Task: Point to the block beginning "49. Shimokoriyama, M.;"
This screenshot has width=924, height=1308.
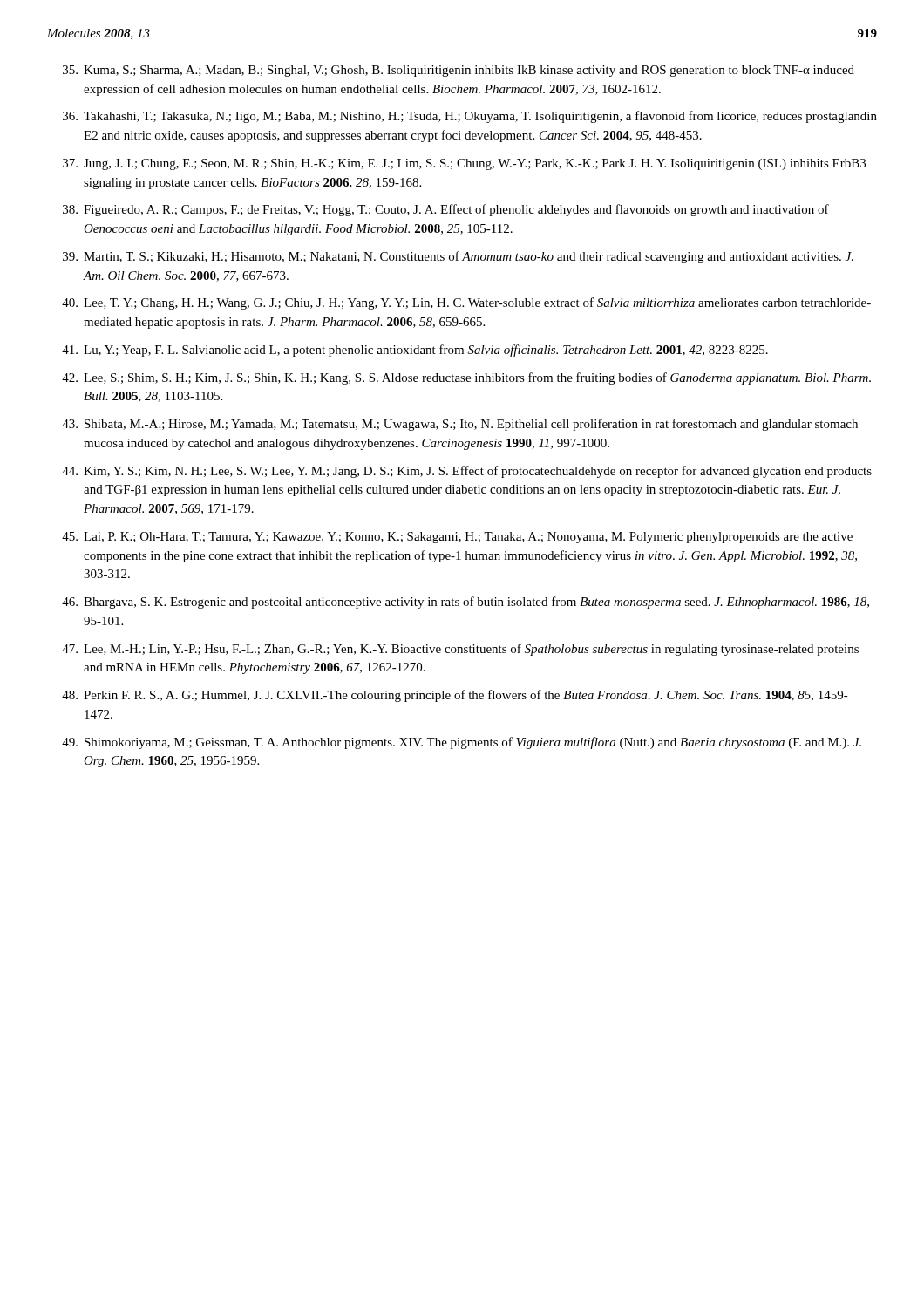Action: tap(462, 752)
